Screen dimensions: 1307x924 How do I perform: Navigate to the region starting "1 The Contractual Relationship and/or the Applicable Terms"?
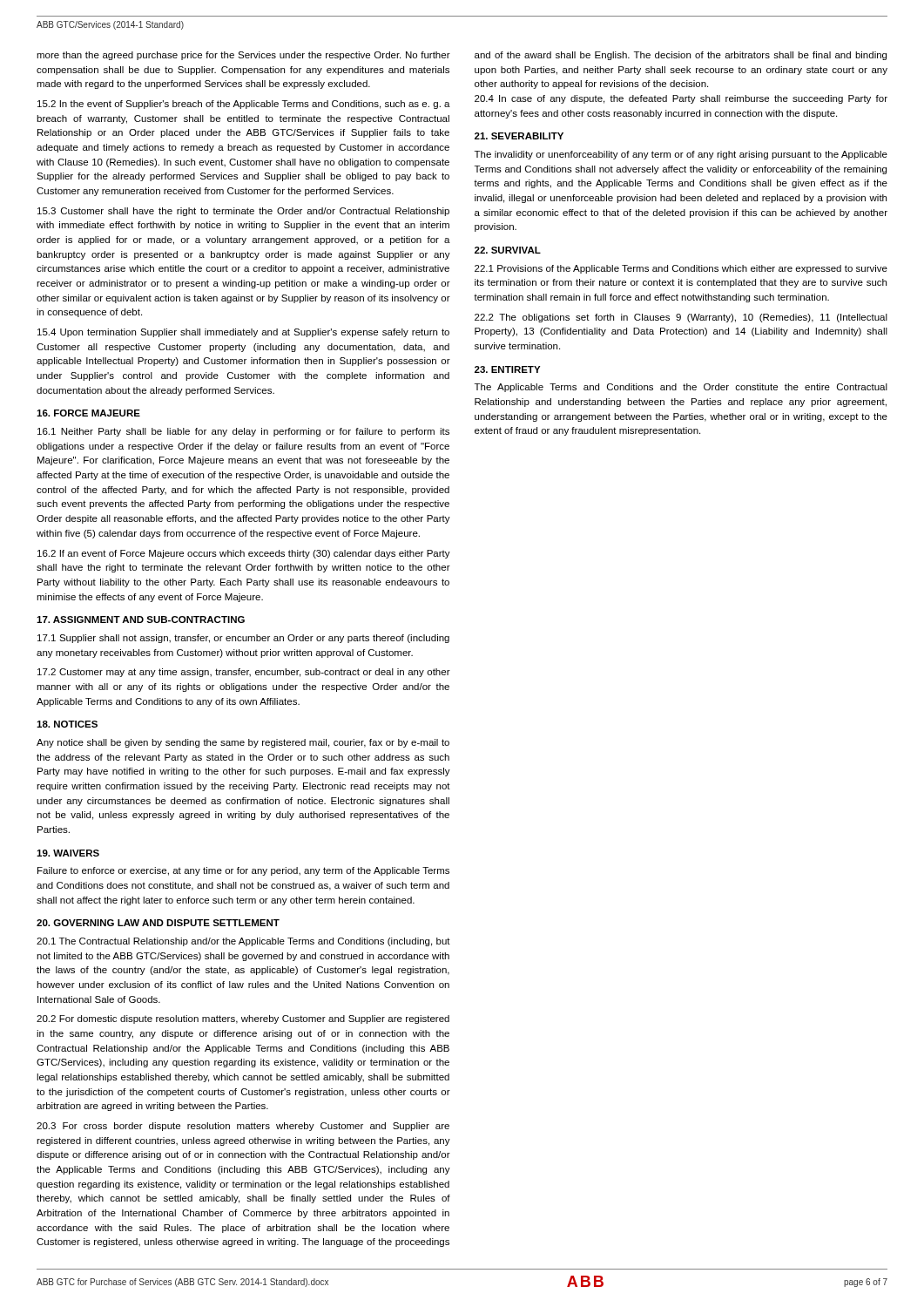pos(243,970)
